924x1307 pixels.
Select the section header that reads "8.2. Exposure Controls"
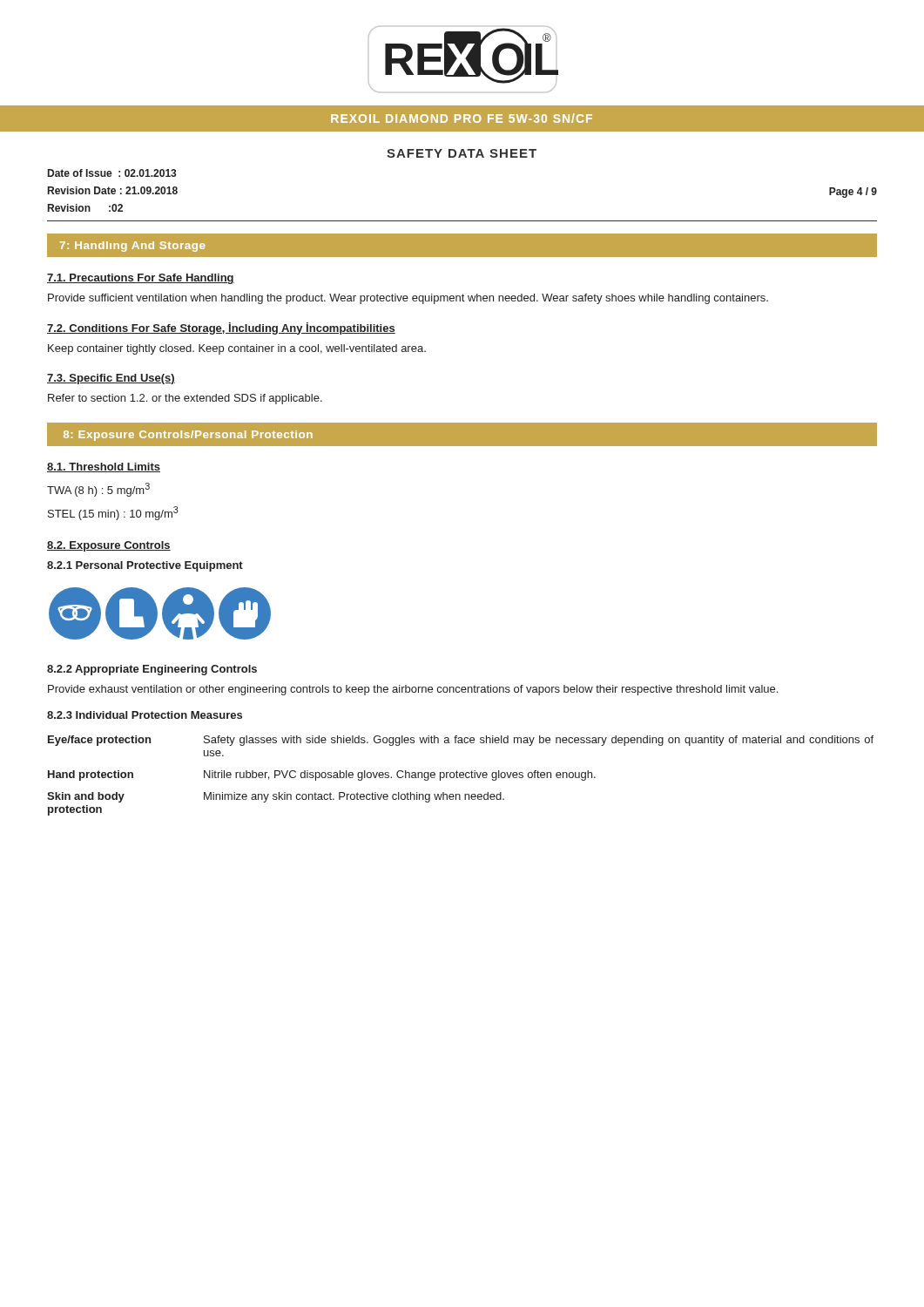pyautogui.click(x=109, y=545)
